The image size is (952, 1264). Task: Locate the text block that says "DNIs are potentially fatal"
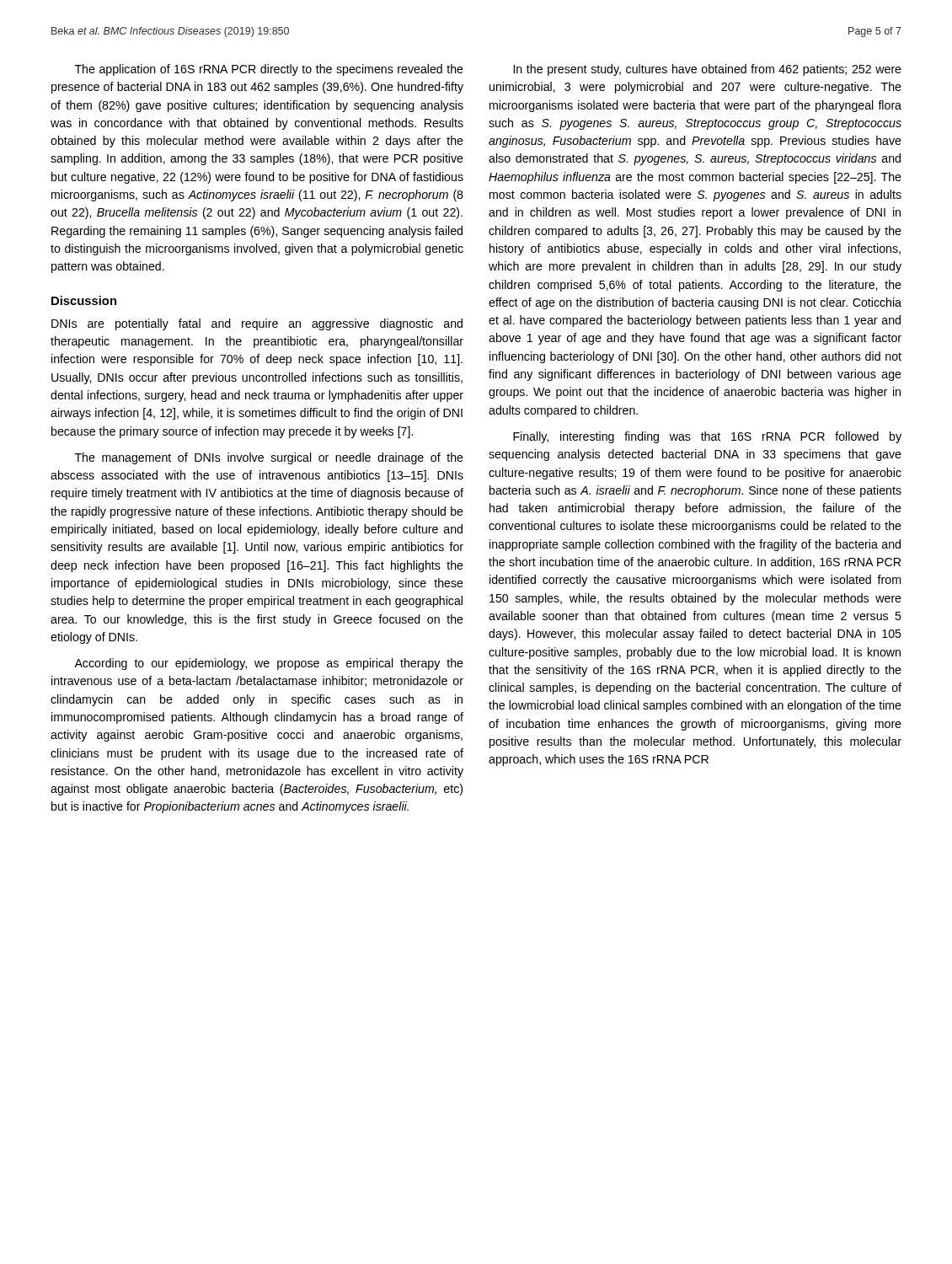(x=257, y=566)
